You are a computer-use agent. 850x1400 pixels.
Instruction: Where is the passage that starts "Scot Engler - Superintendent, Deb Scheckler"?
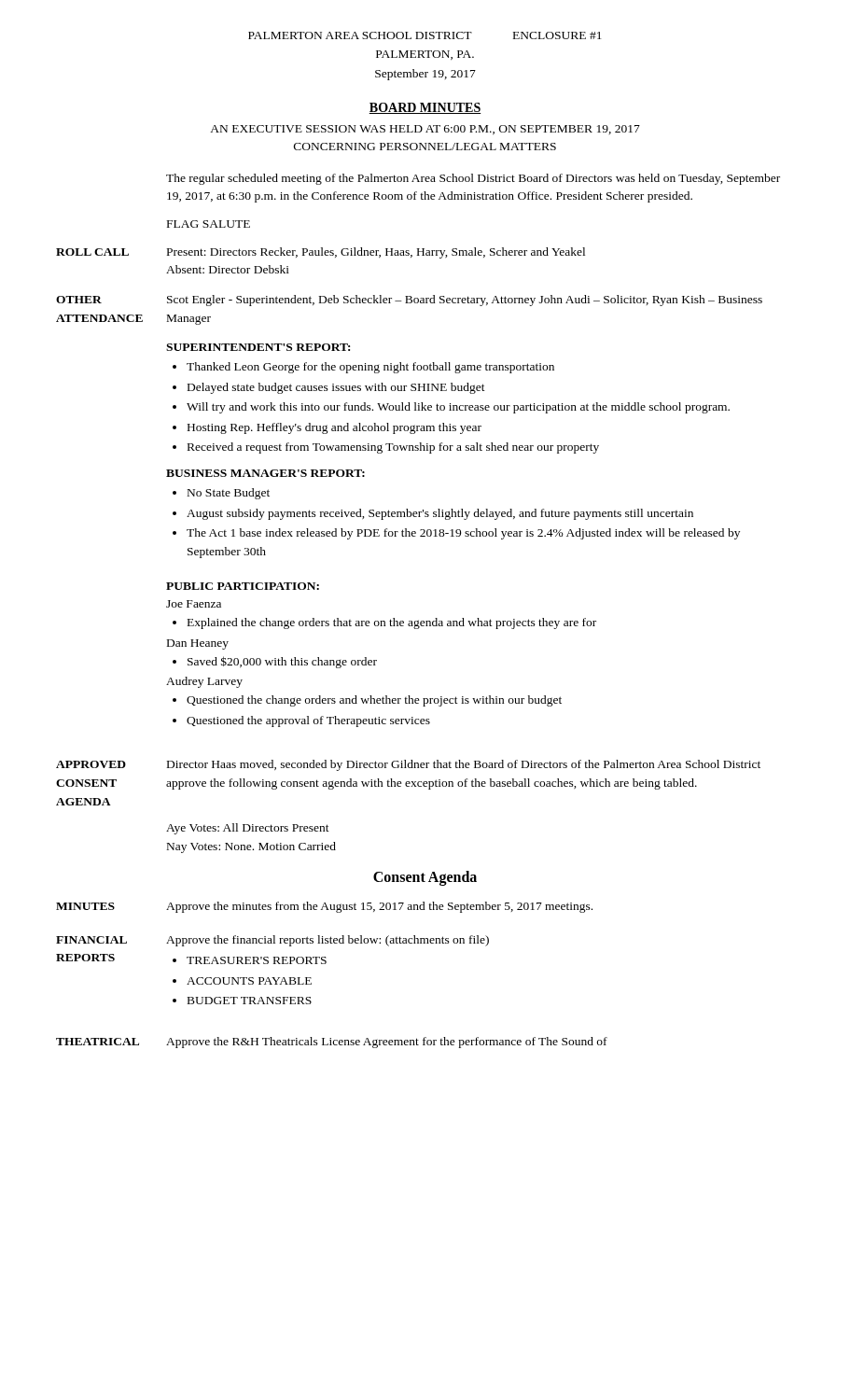point(464,308)
